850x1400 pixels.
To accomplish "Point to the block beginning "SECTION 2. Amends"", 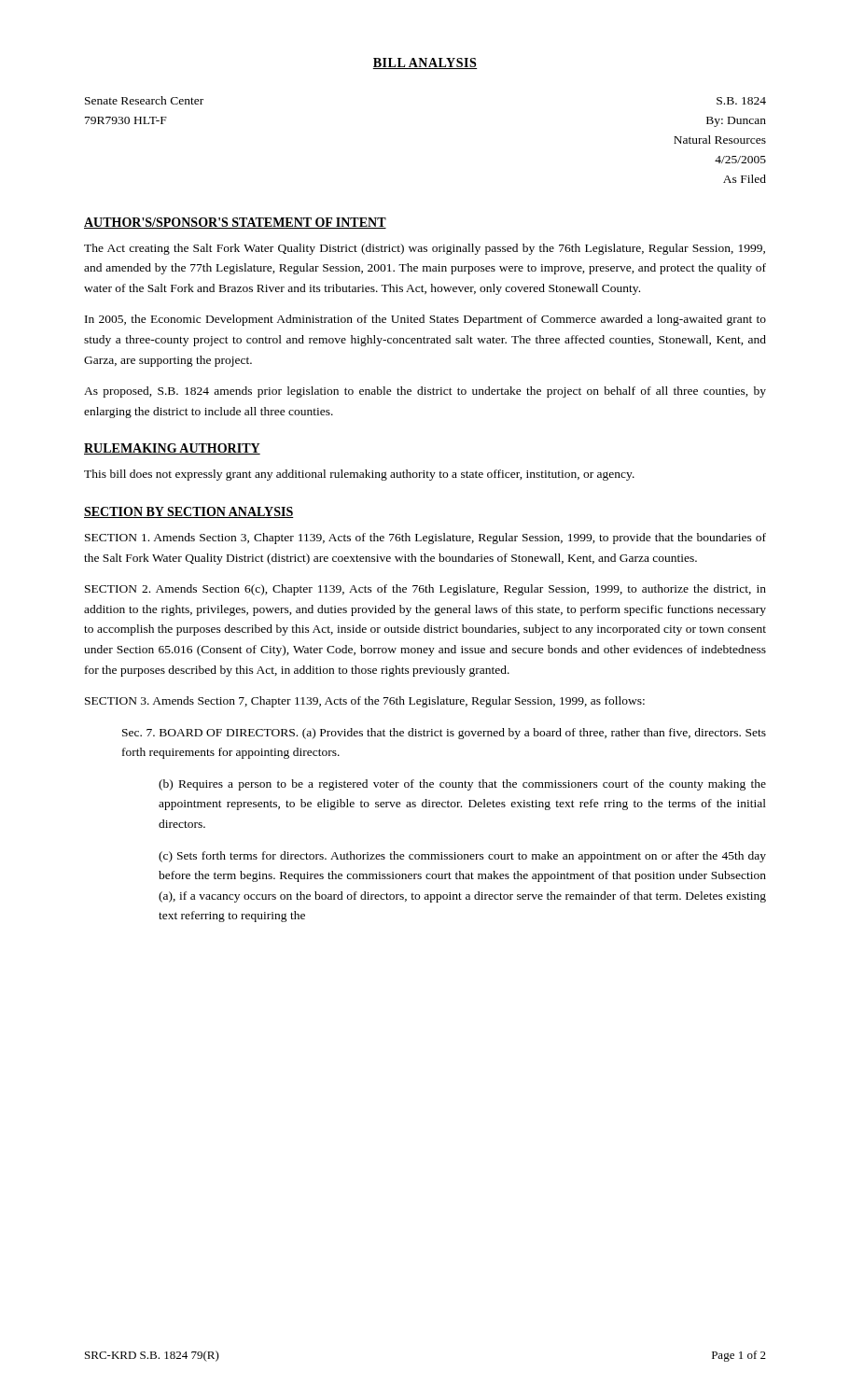I will (425, 629).
